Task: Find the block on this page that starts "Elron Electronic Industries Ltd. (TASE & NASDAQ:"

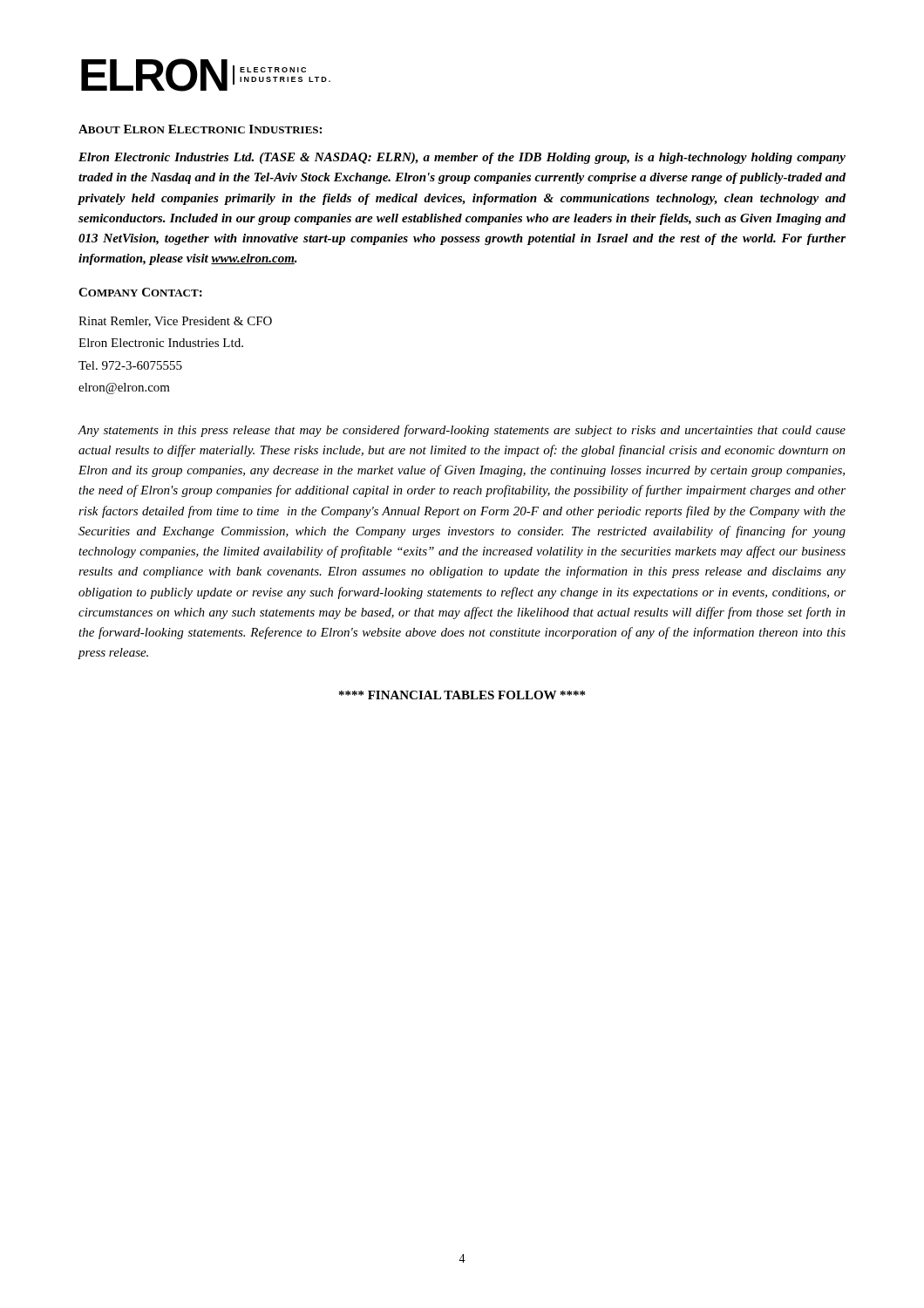Action: 462,208
